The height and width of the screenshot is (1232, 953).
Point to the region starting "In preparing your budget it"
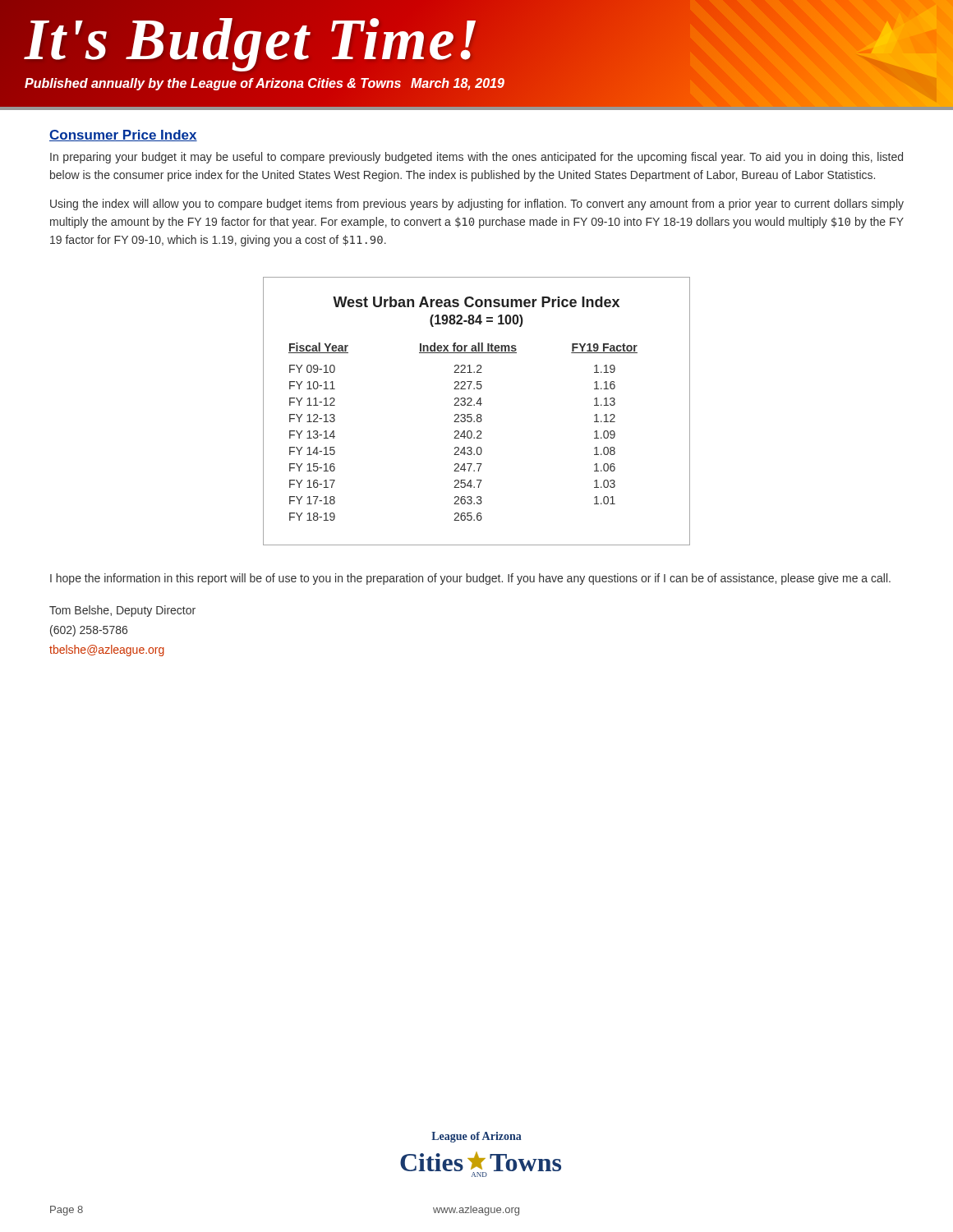pos(476,166)
